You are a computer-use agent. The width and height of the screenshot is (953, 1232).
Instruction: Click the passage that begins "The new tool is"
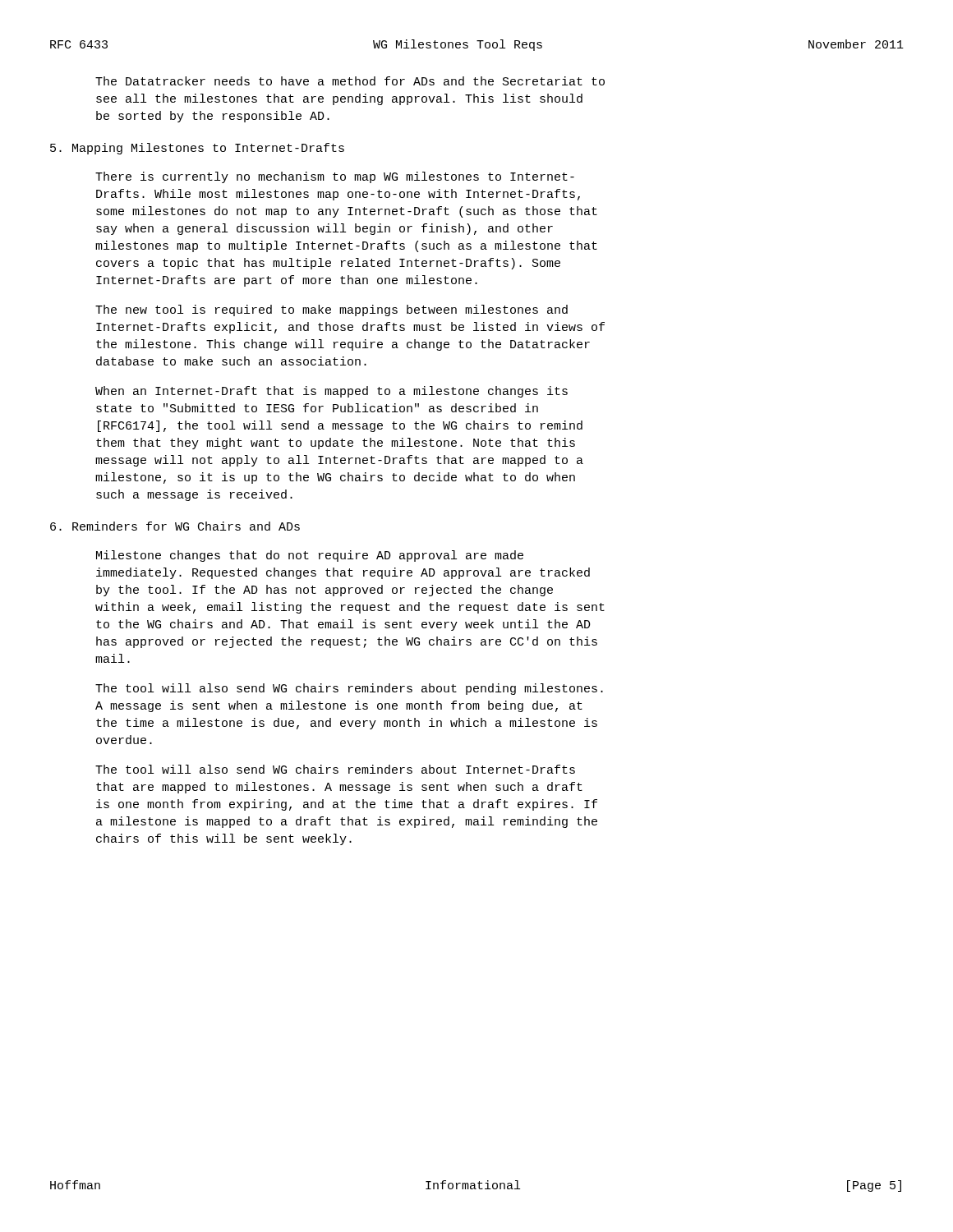click(500, 337)
